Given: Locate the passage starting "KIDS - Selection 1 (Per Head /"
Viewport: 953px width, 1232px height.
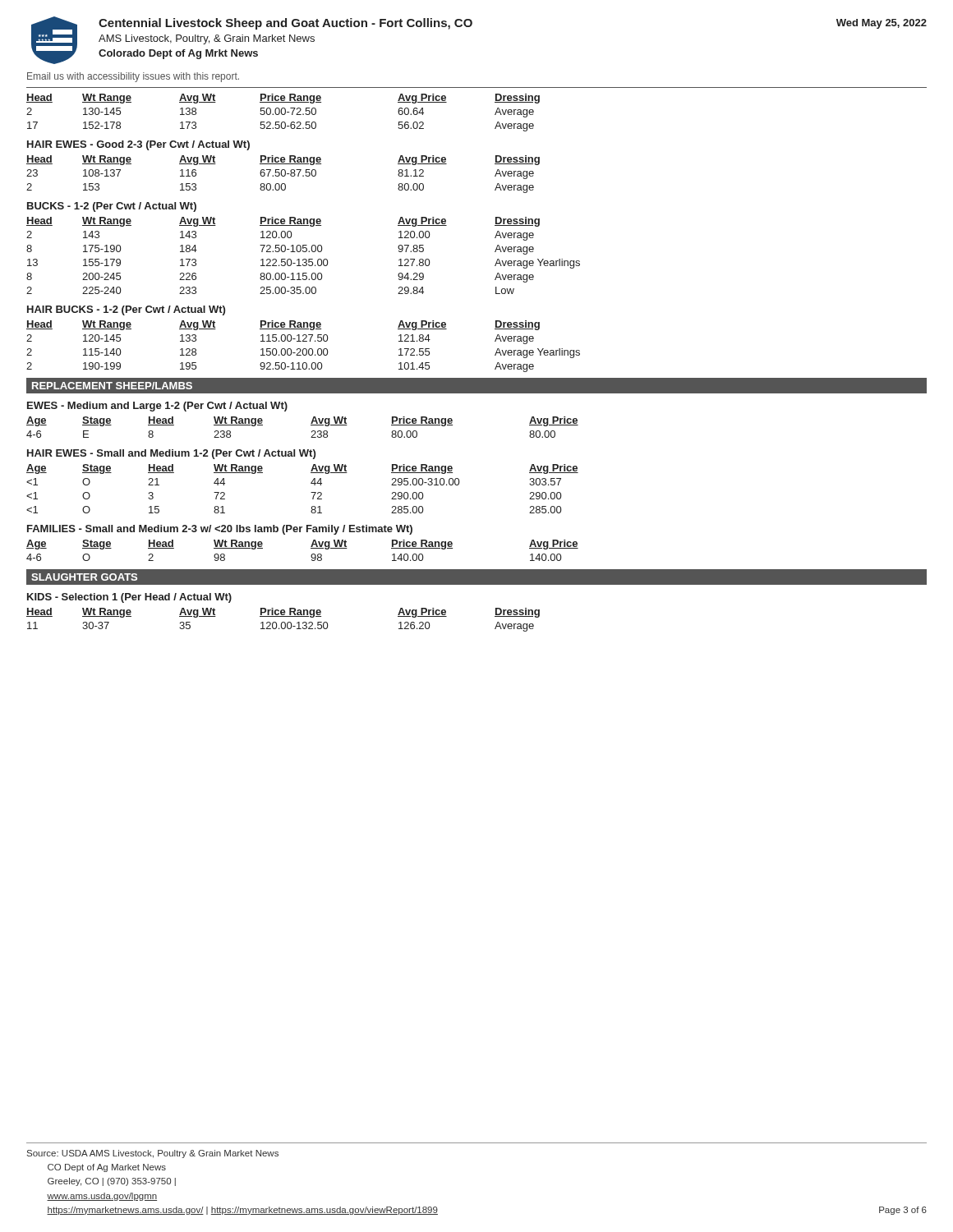Looking at the screenshot, I should click(129, 597).
